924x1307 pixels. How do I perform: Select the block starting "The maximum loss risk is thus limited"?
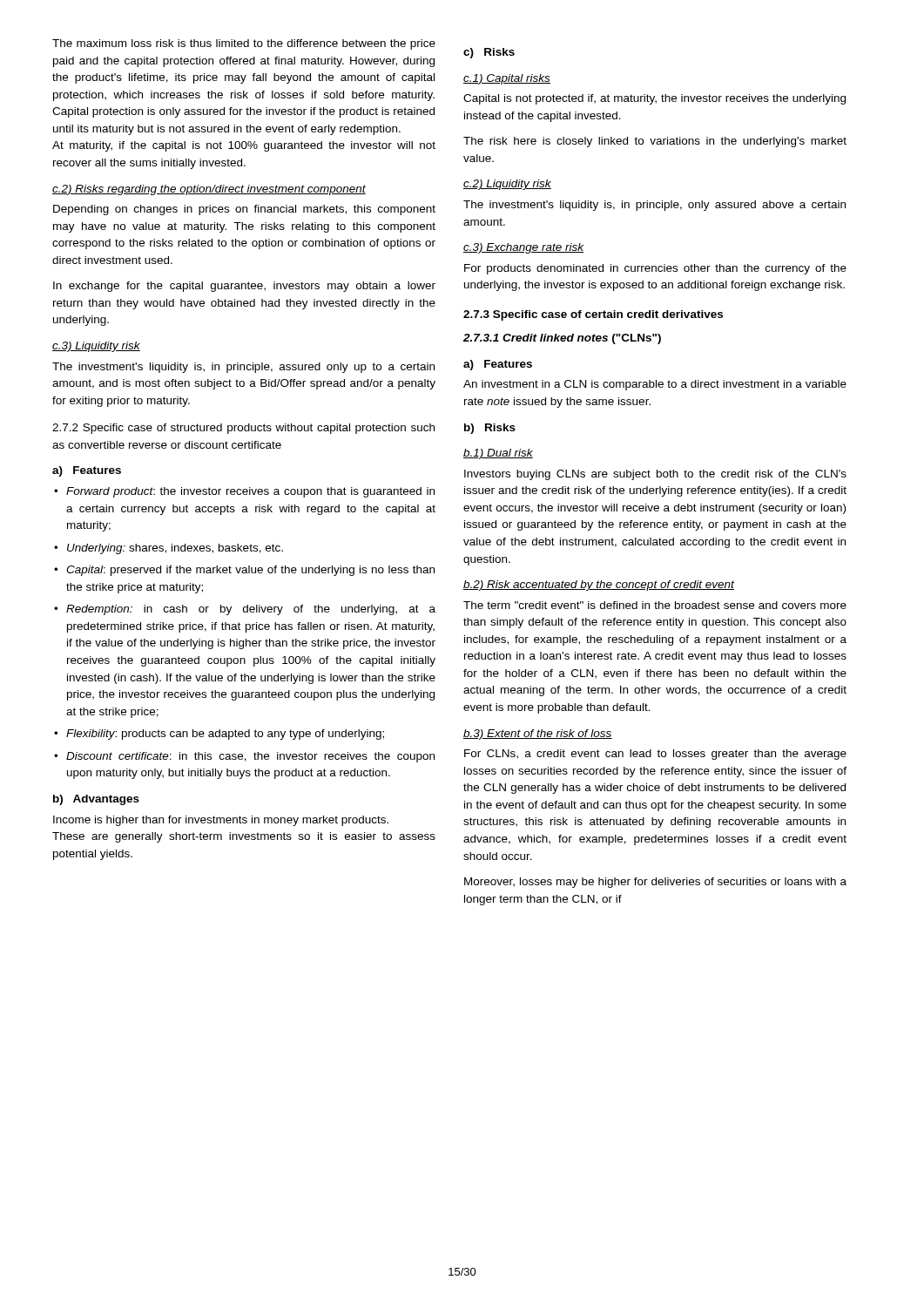244,103
